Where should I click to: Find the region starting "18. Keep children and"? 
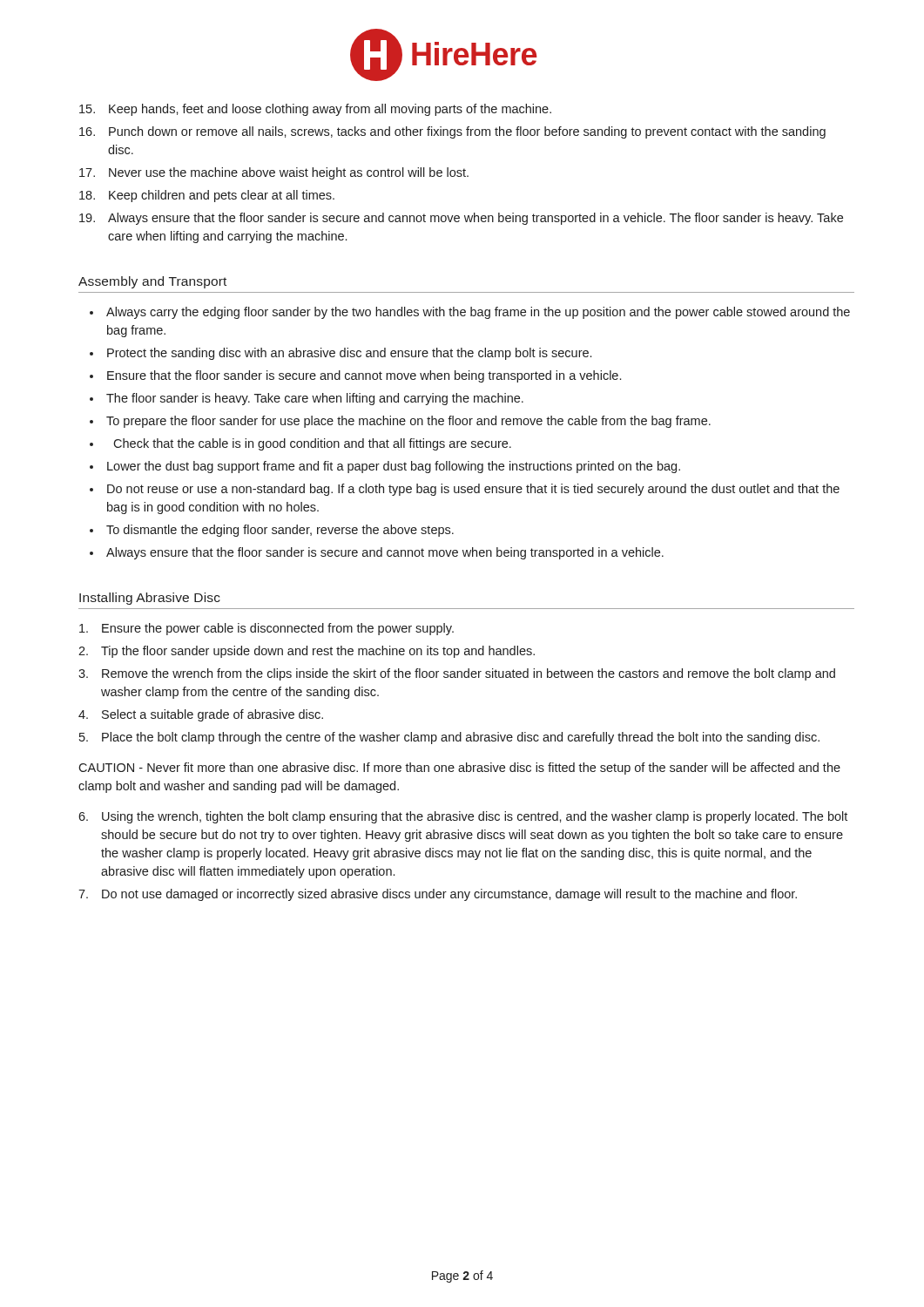[207, 196]
